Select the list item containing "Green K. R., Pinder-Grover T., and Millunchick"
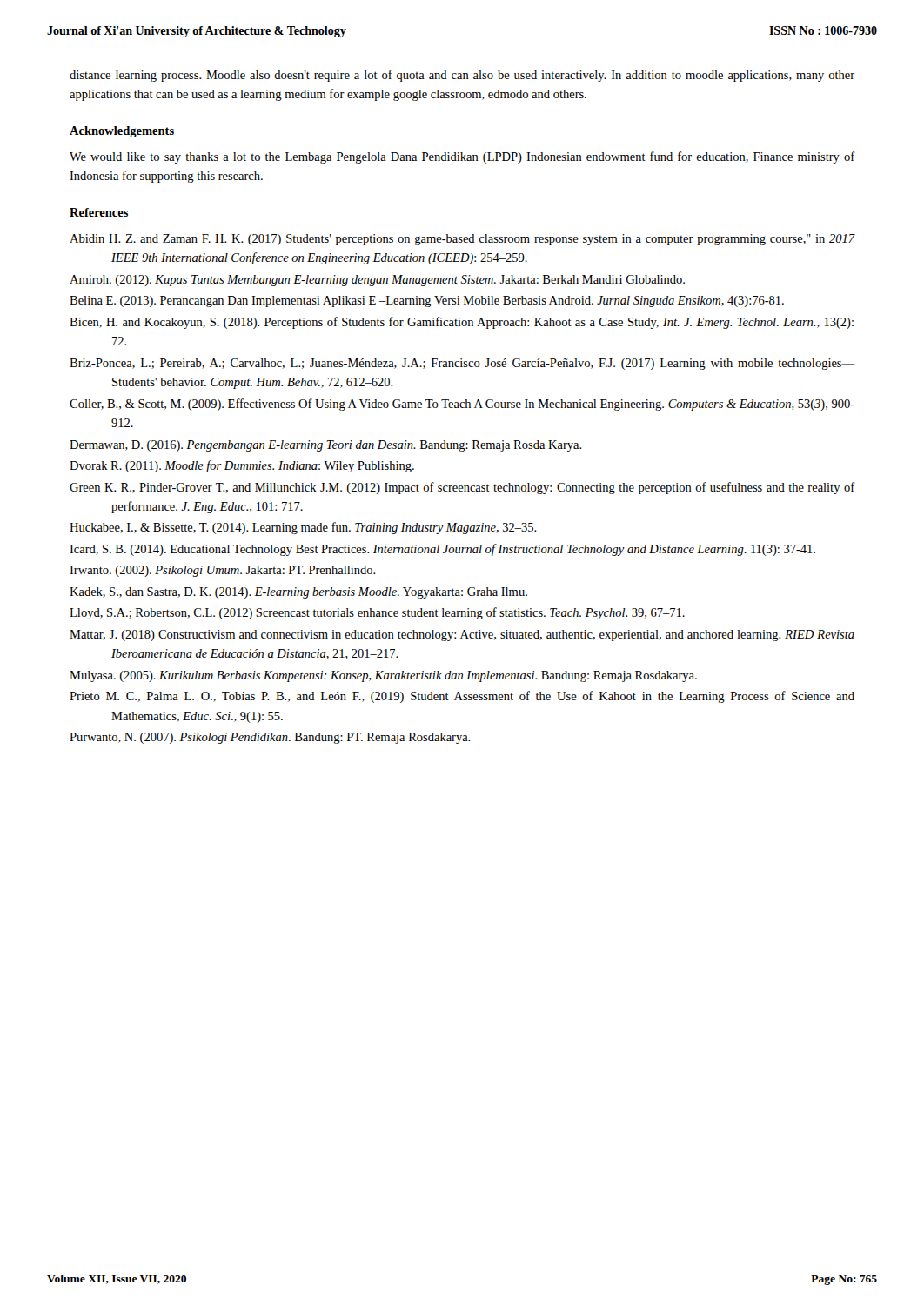 (462, 497)
